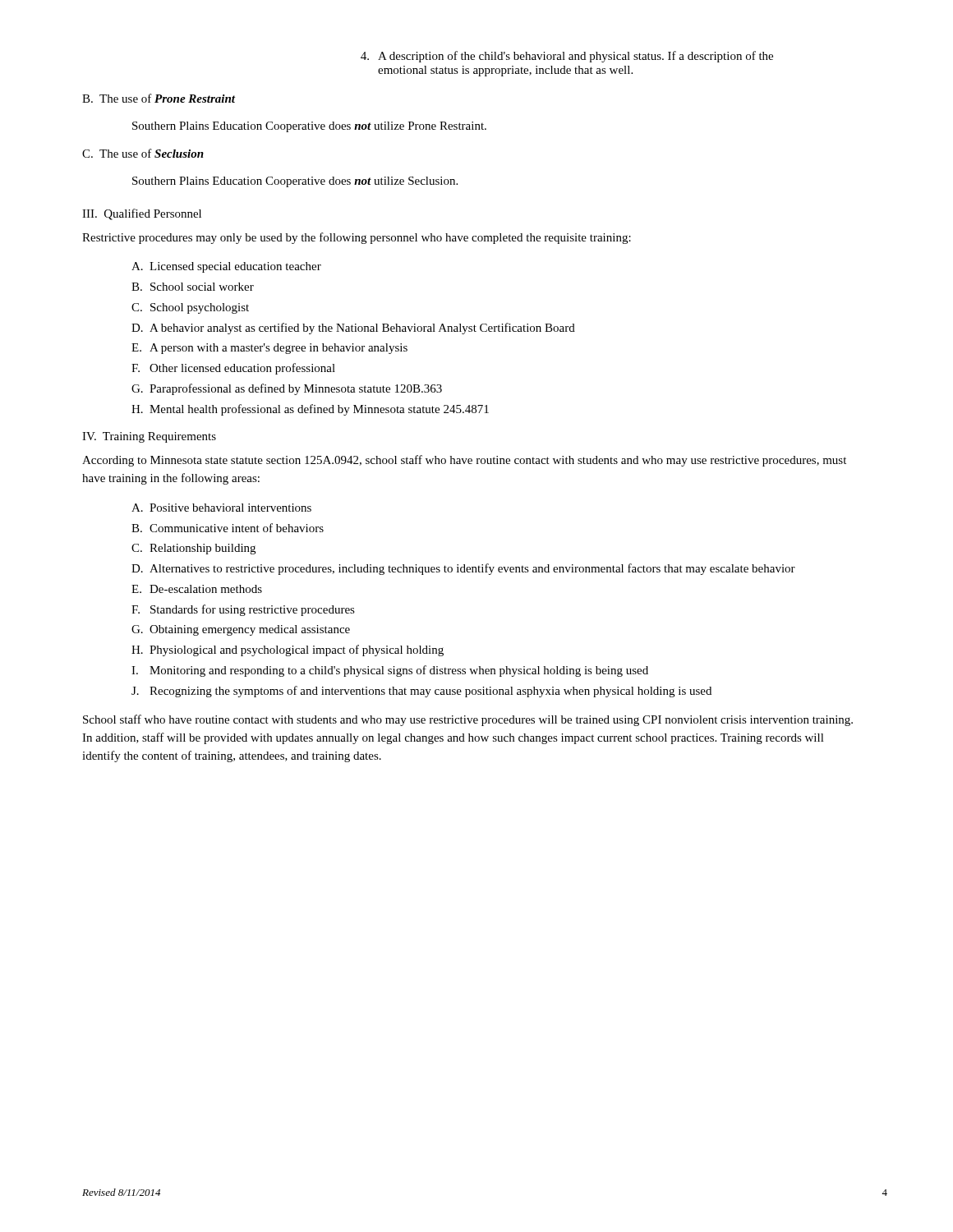Image resolution: width=953 pixels, height=1232 pixels.
Task: Locate the text "F.Other licensed education professional"
Action: click(233, 369)
